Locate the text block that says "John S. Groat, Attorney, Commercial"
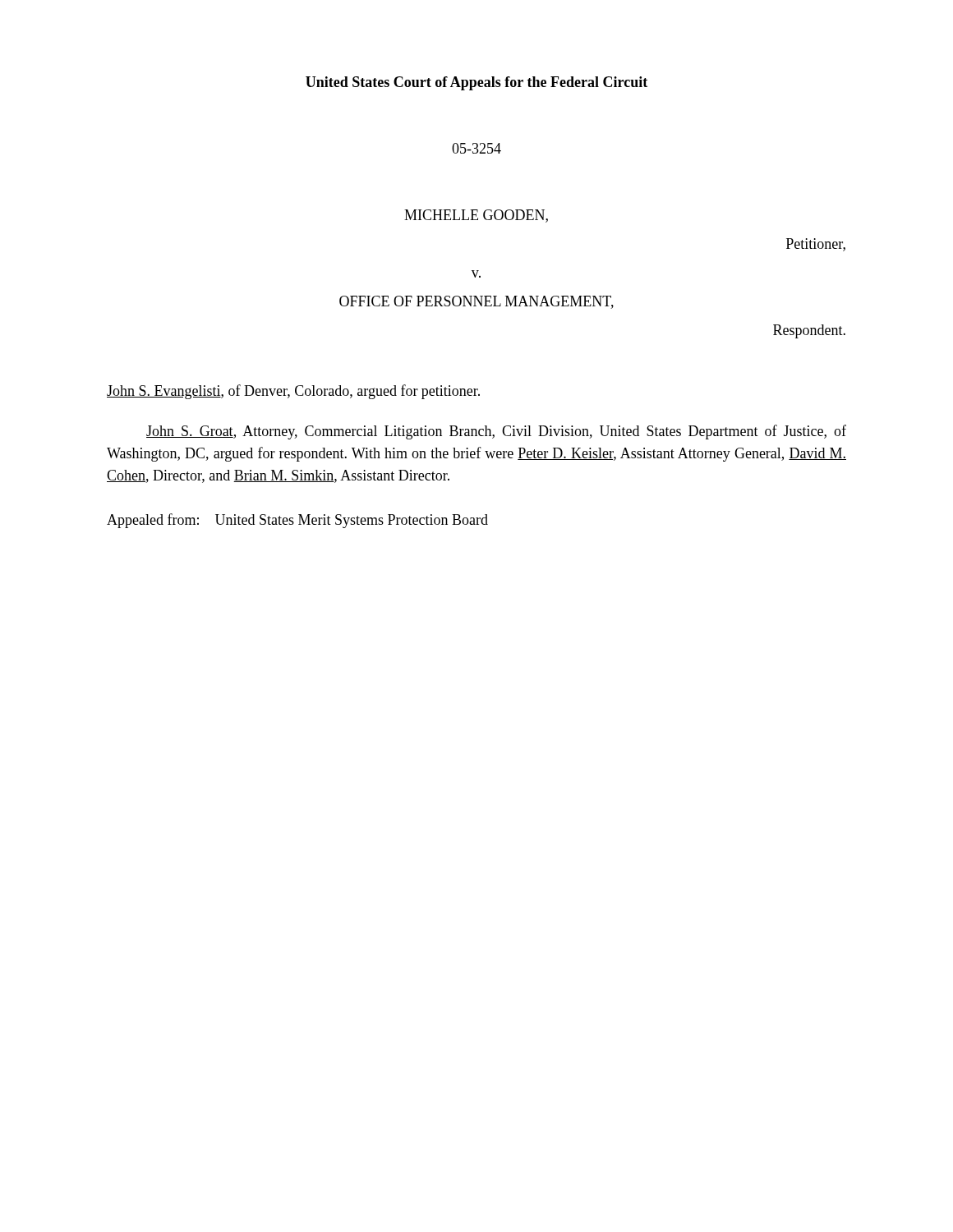The height and width of the screenshot is (1232, 953). pyautogui.click(x=476, y=453)
